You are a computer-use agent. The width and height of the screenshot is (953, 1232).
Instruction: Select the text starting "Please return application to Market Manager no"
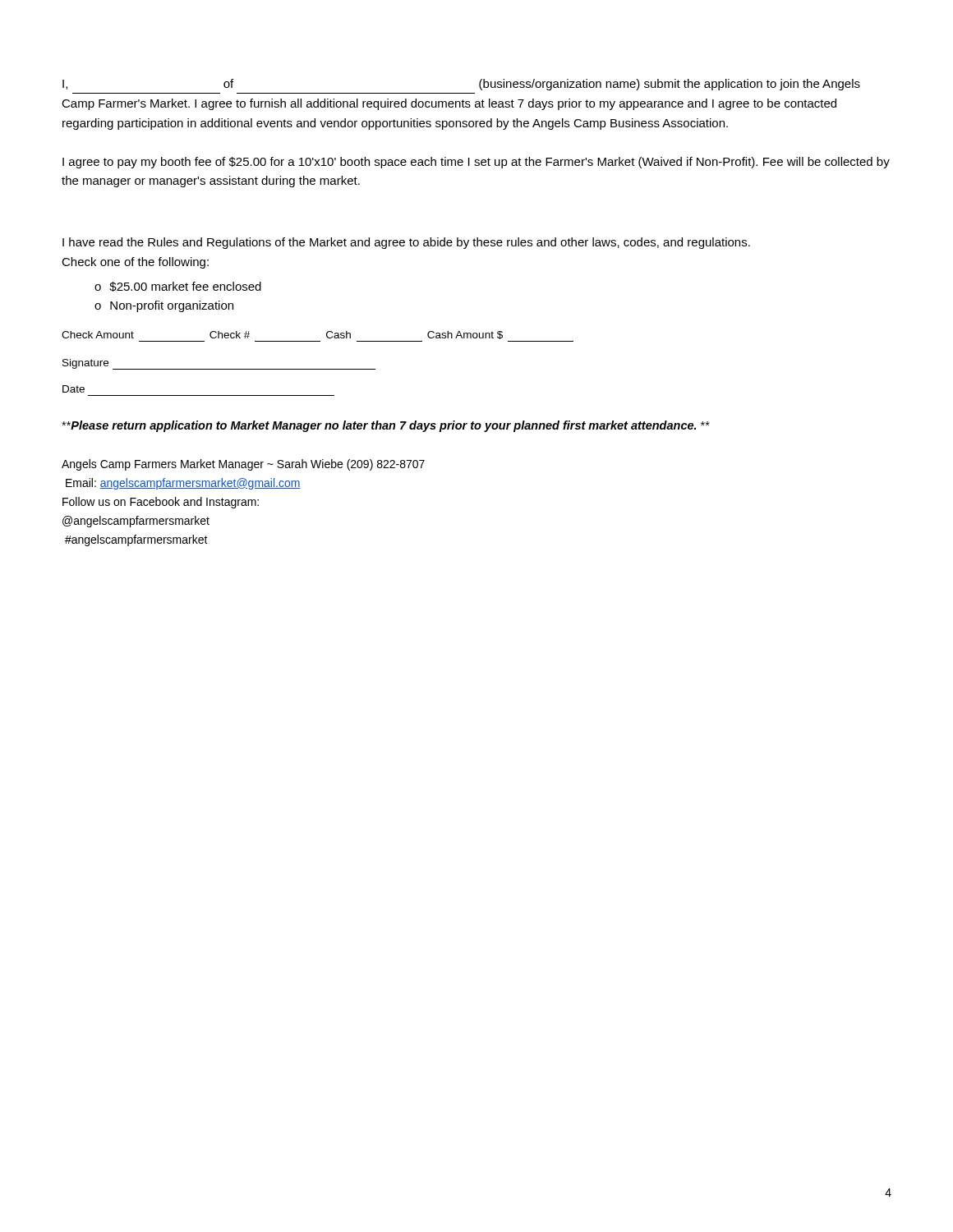pyautogui.click(x=386, y=425)
